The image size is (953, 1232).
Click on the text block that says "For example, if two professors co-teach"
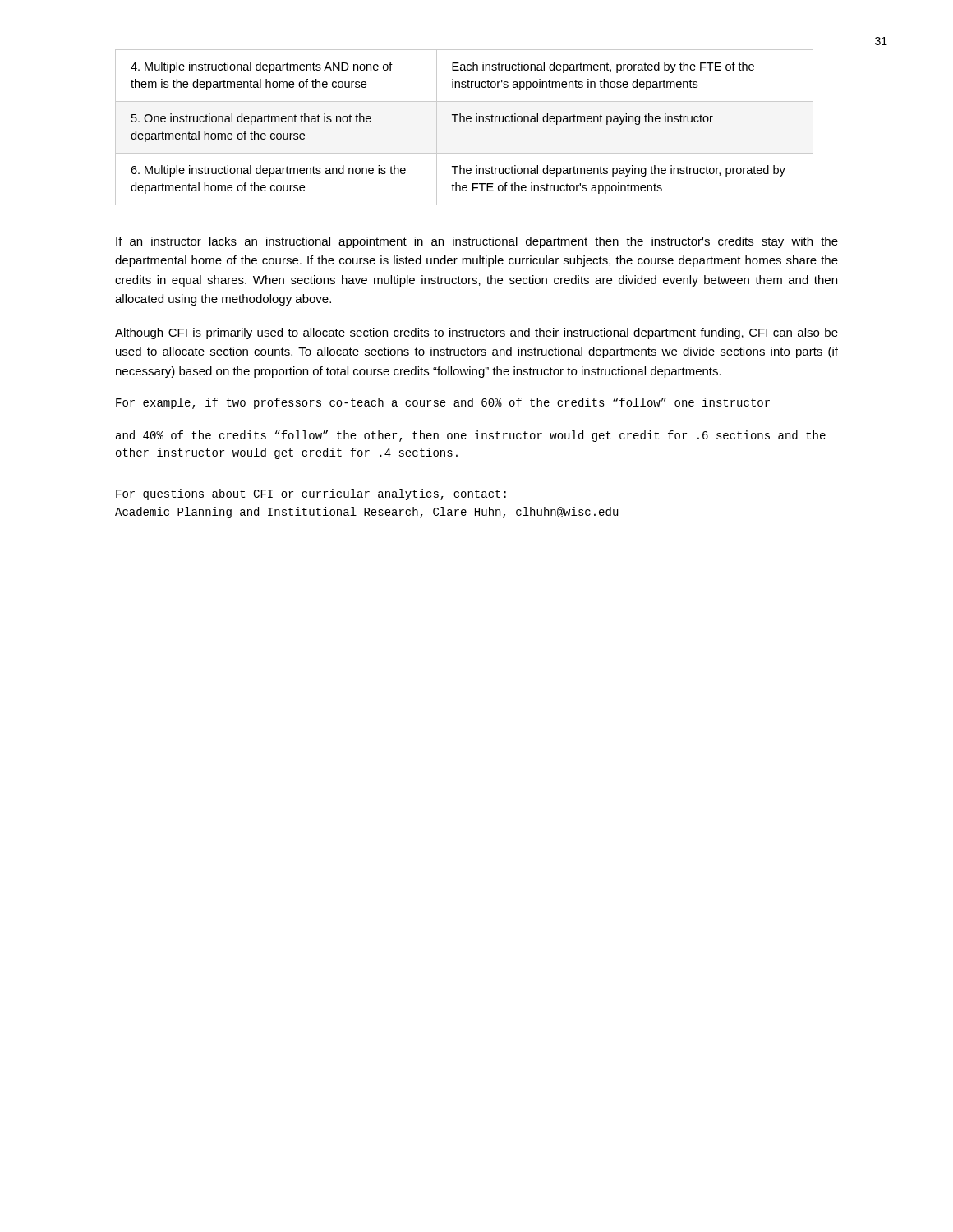point(443,403)
